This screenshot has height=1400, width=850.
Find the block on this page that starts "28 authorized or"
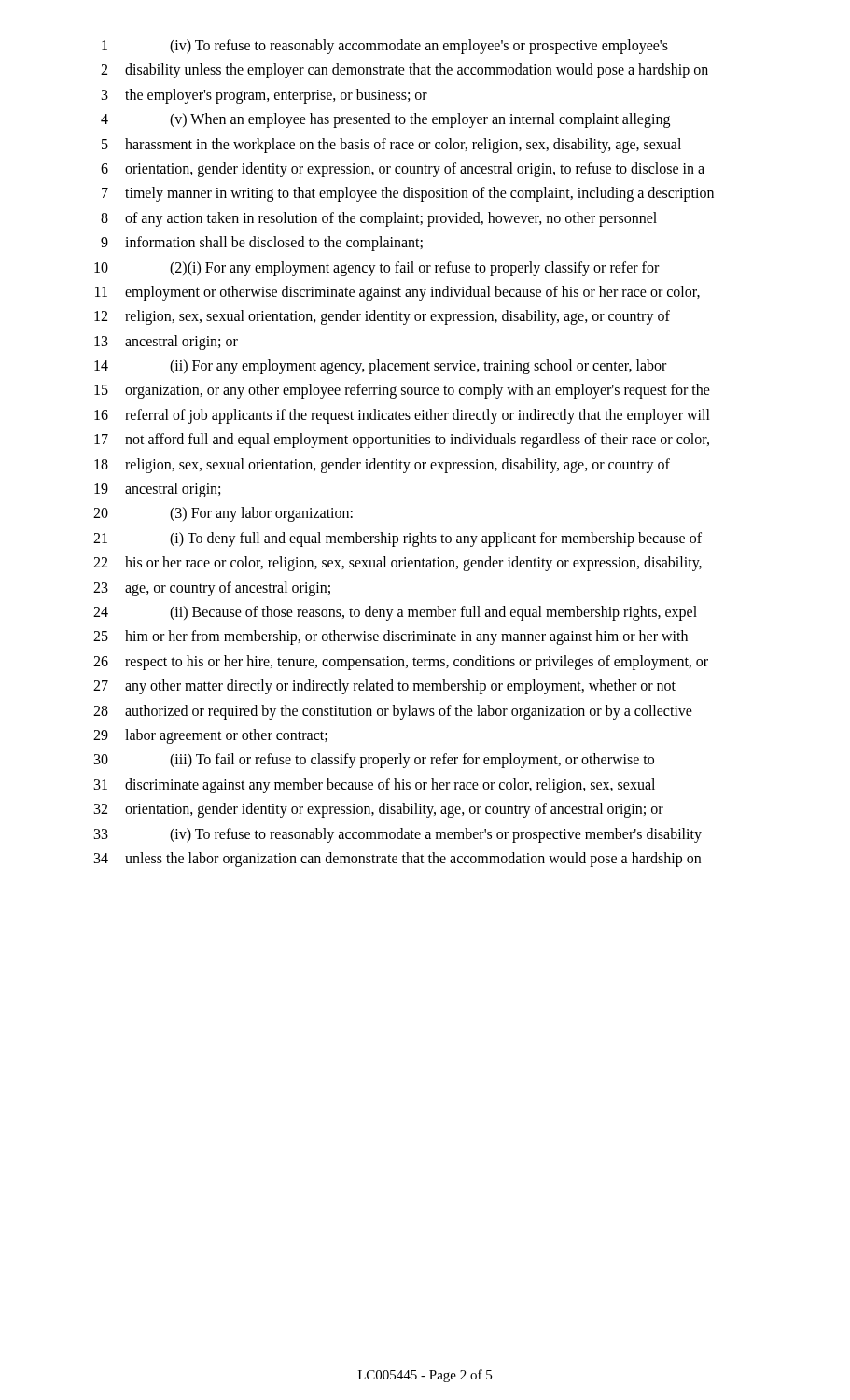434,711
